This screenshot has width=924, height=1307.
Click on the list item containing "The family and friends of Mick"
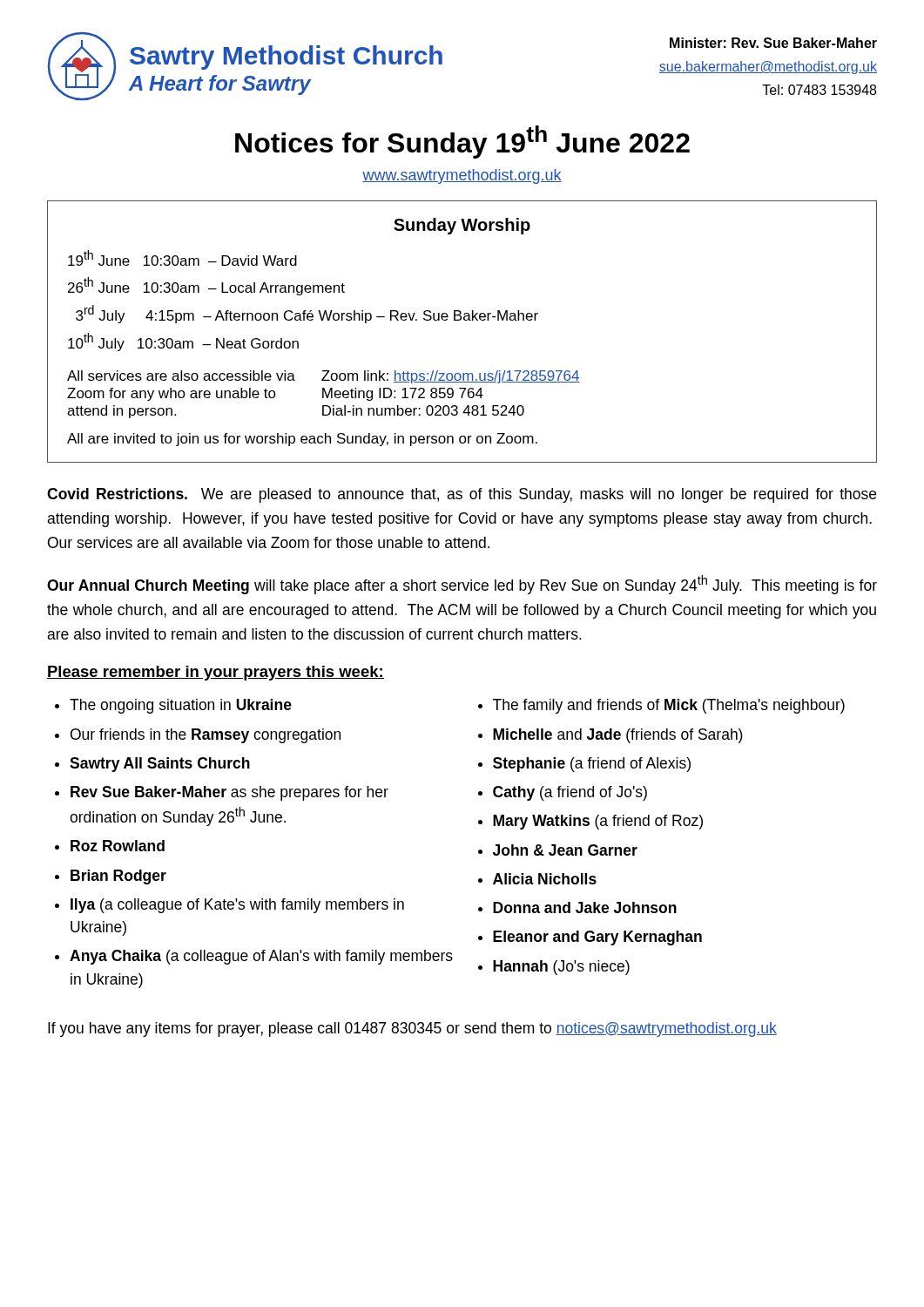[685, 705]
